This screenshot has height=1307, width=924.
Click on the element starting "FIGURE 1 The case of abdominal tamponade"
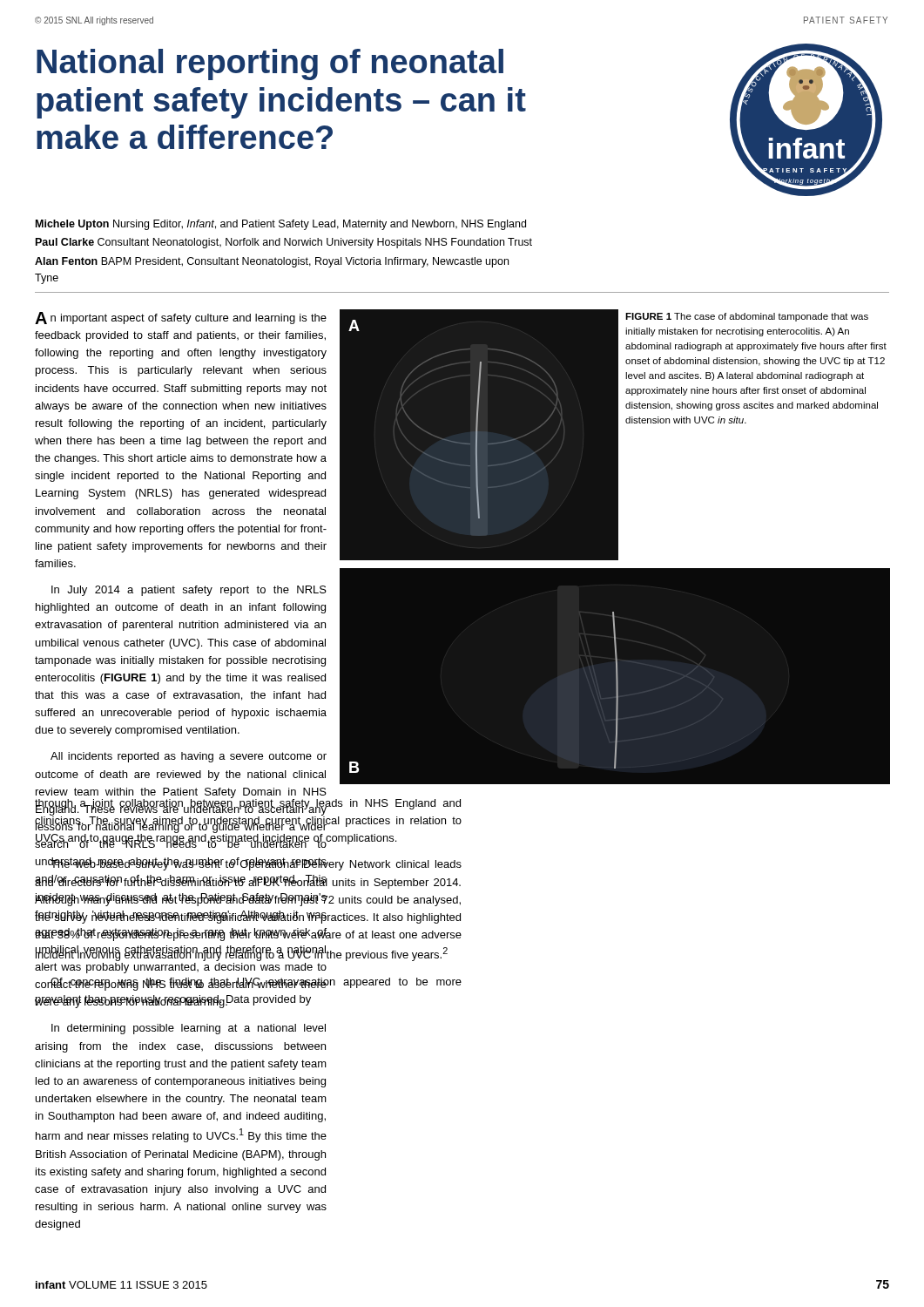(x=758, y=369)
